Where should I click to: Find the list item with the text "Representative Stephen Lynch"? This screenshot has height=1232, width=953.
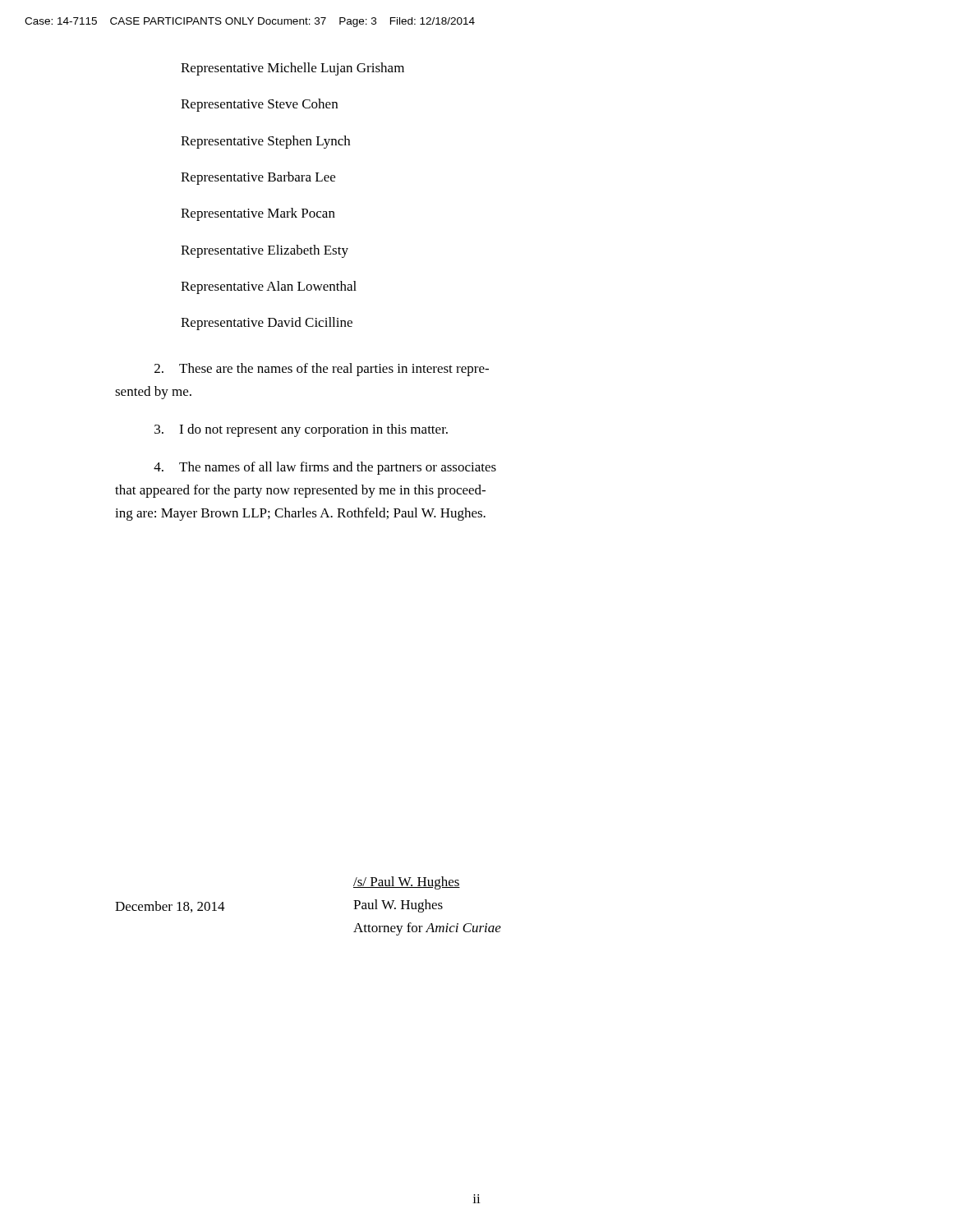(x=266, y=141)
